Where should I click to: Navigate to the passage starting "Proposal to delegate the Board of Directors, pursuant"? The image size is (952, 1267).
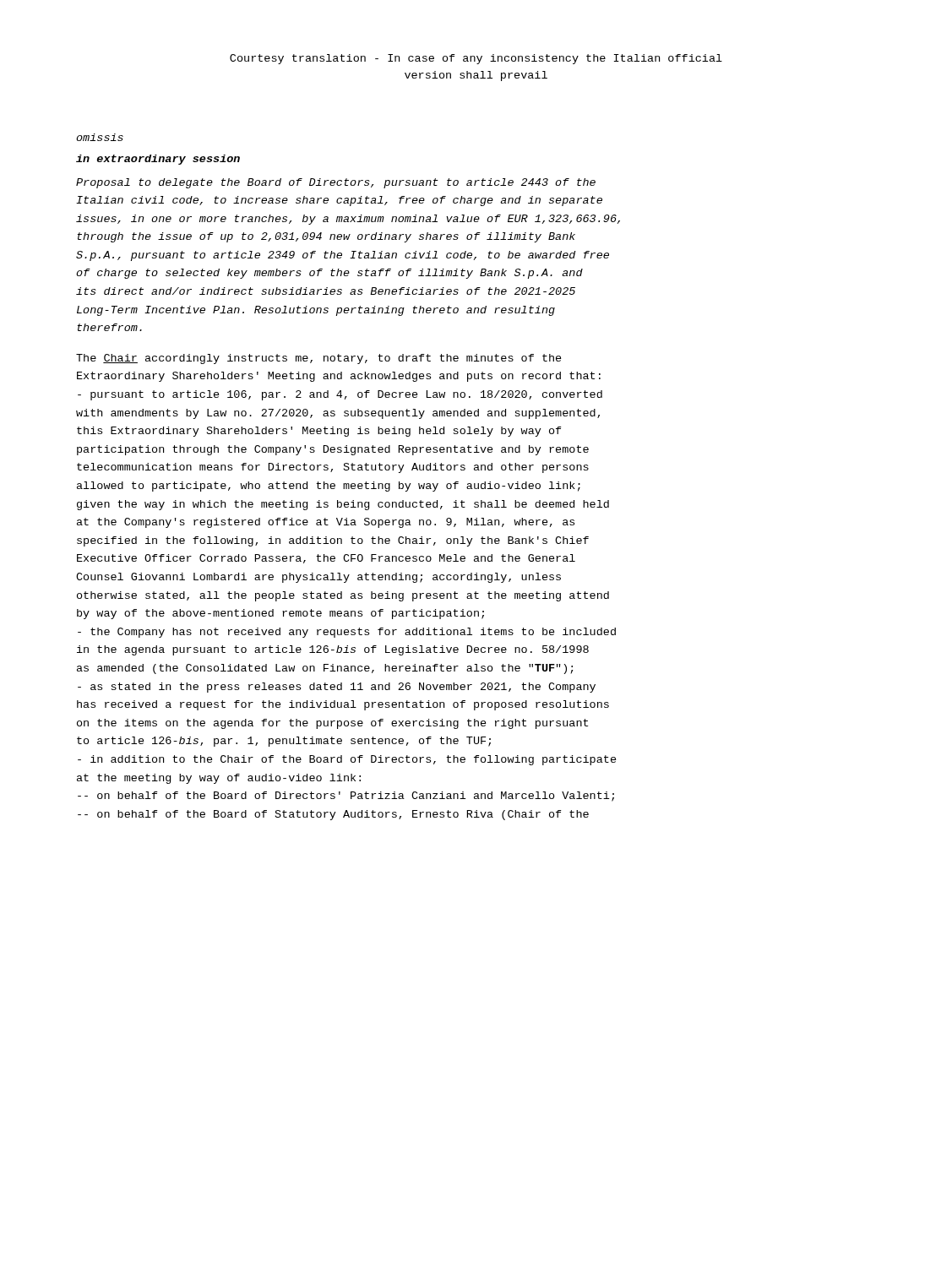click(350, 255)
